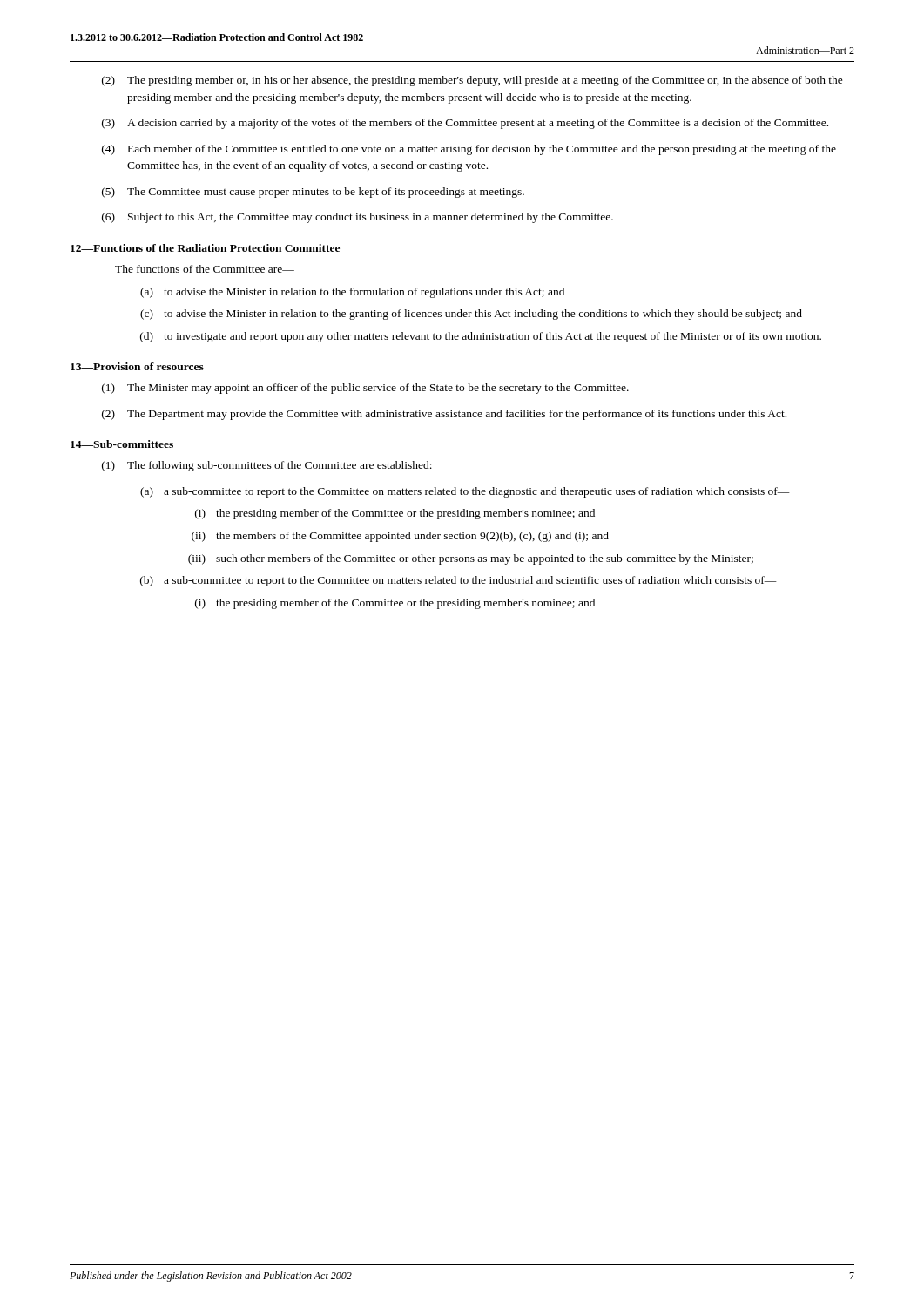This screenshot has height=1307, width=924.
Task: Select the list item containing "(c) to advise the"
Action: (x=485, y=314)
